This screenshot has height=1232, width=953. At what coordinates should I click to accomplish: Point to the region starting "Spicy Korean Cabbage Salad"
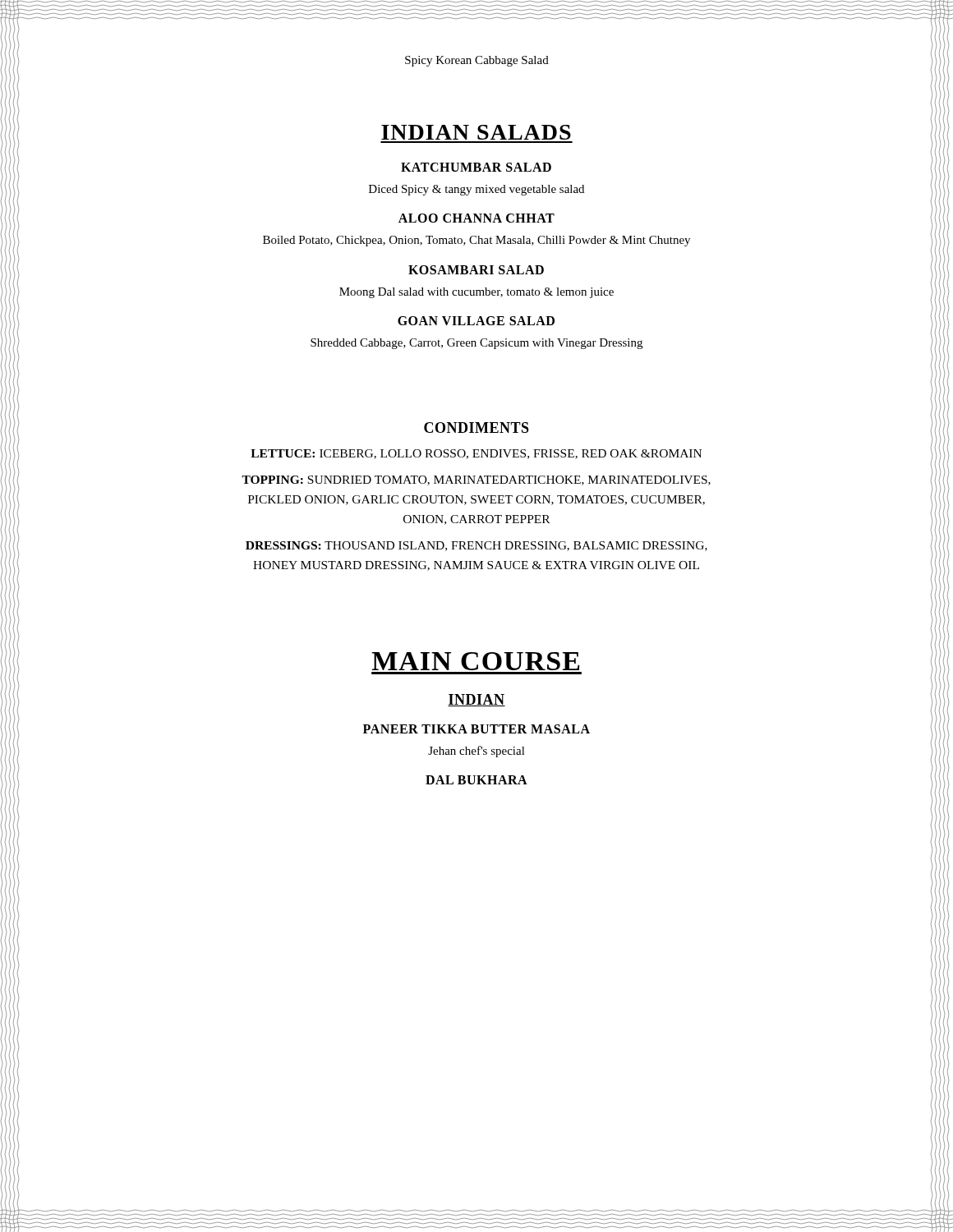(476, 60)
